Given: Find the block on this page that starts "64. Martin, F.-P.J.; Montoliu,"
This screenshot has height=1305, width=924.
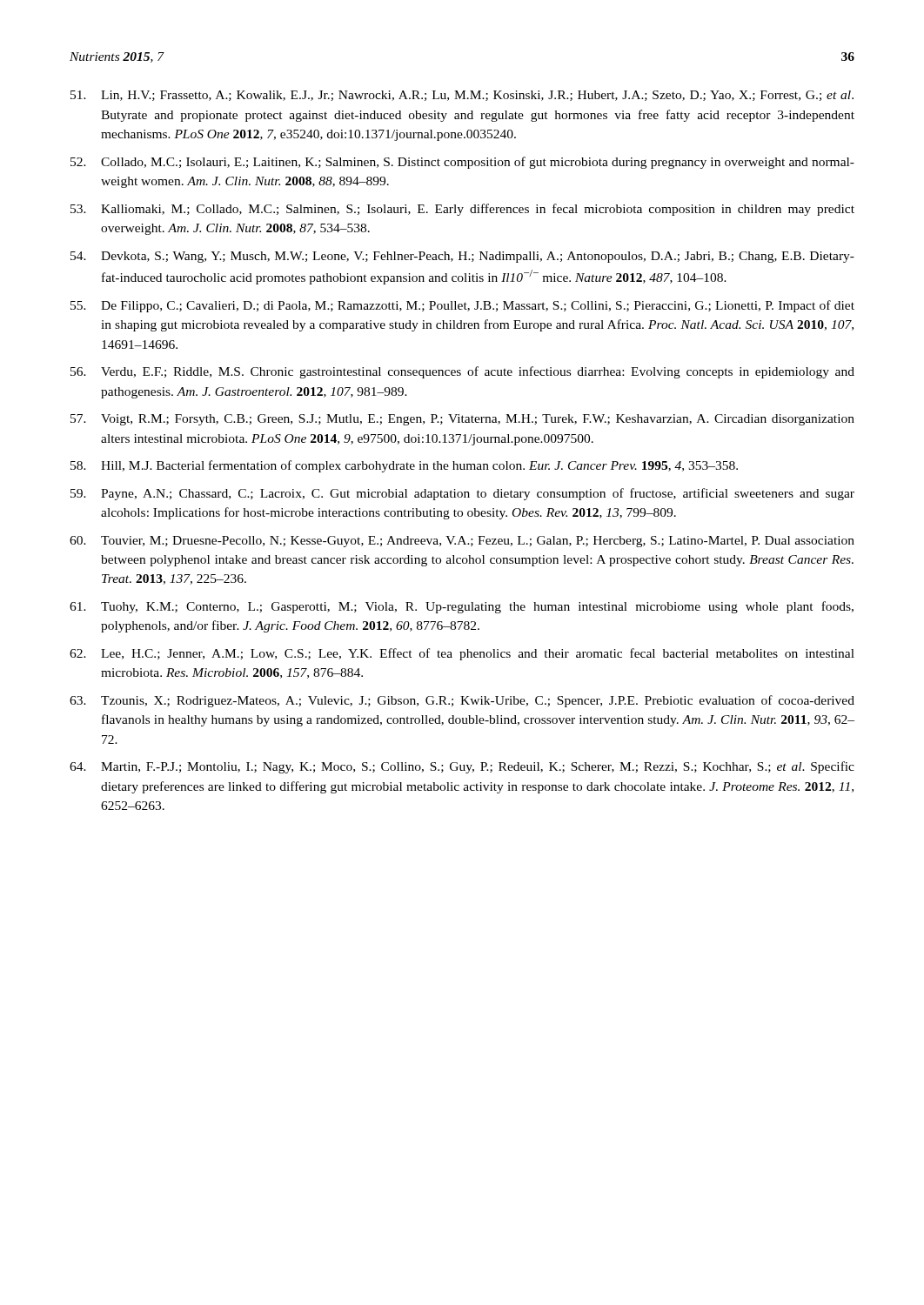Looking at the screenshot, I should 462,786.
